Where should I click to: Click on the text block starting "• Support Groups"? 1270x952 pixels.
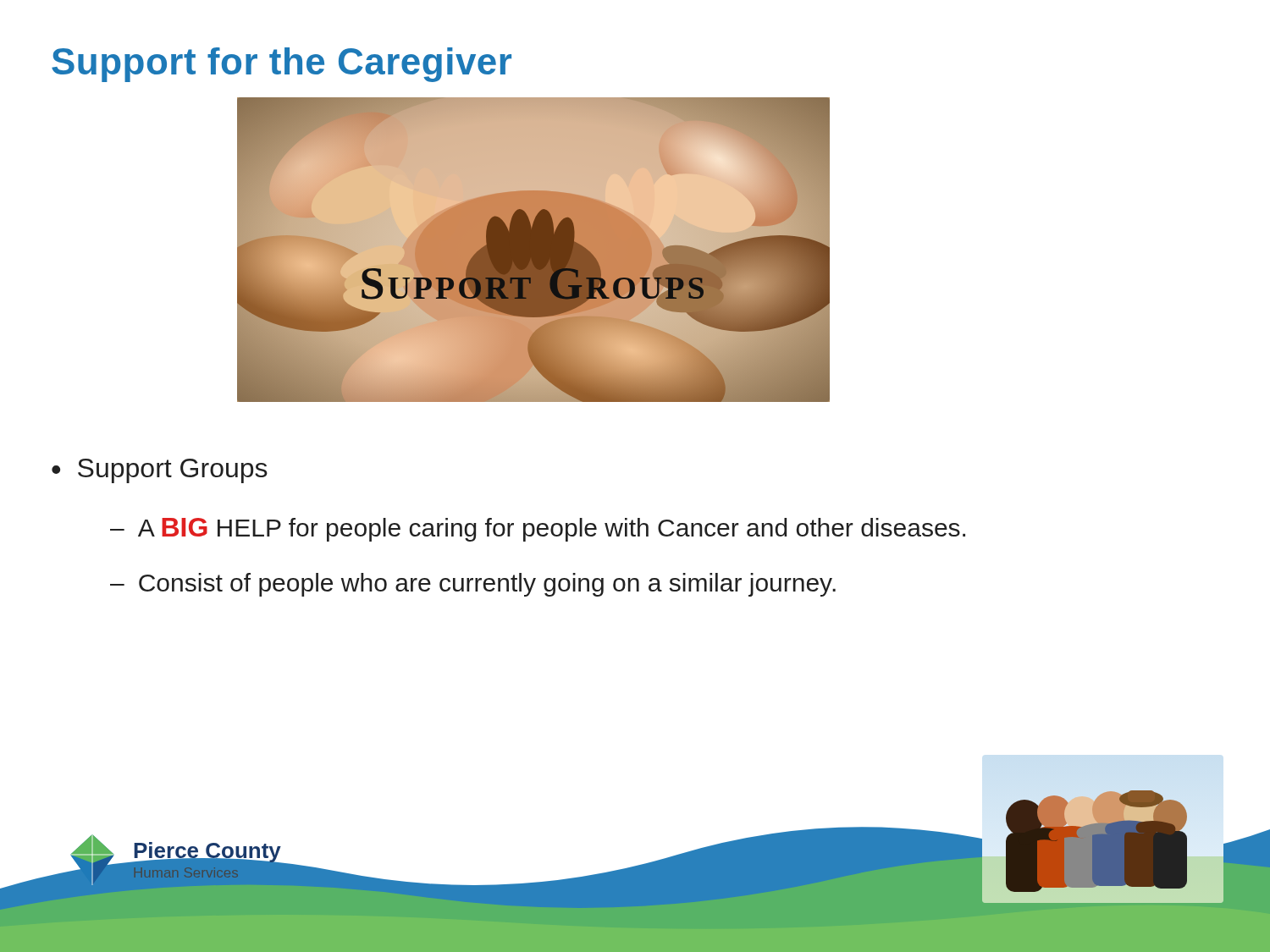point(159,470)
